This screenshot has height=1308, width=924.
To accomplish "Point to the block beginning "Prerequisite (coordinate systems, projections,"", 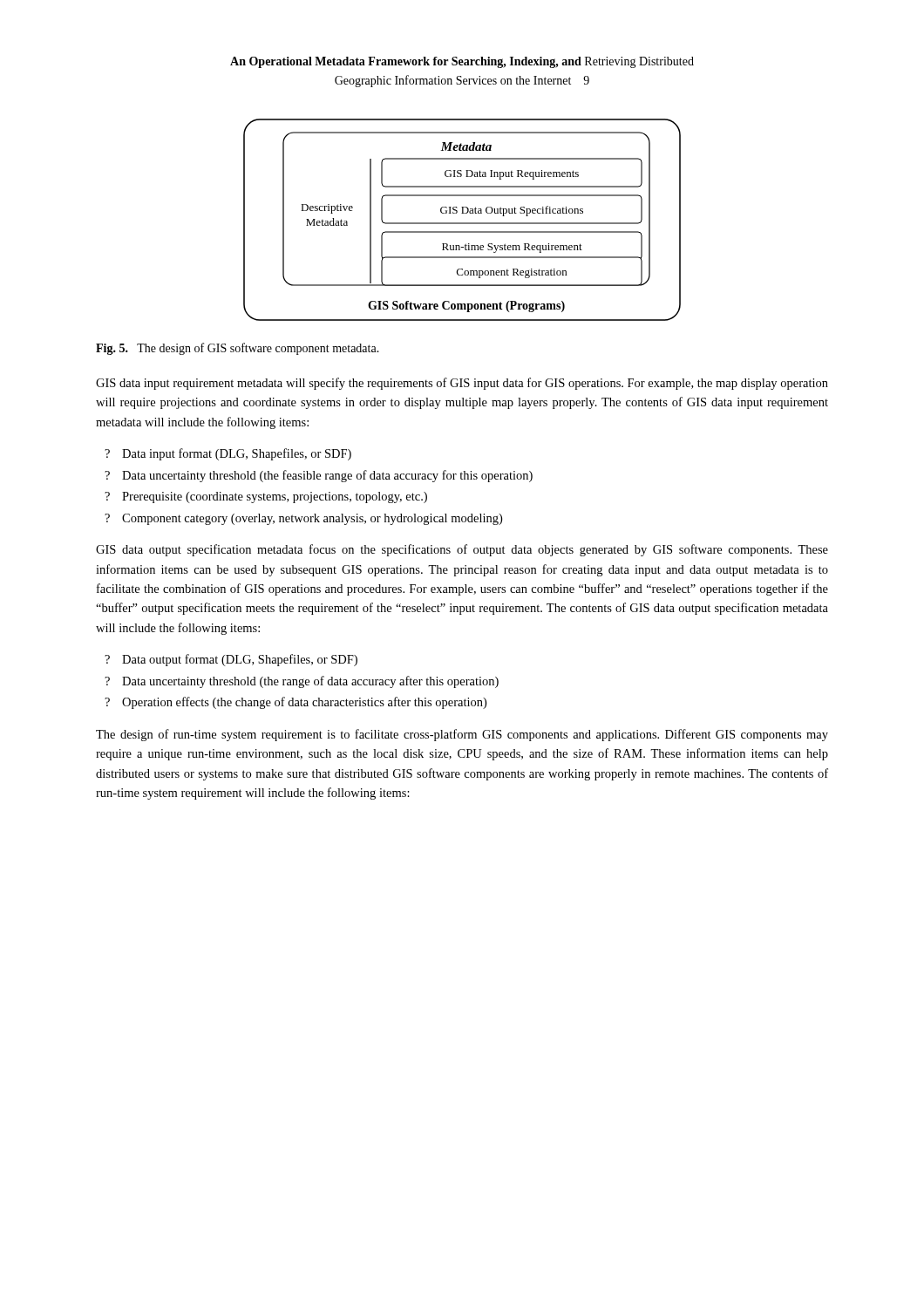I will point(275,496).
